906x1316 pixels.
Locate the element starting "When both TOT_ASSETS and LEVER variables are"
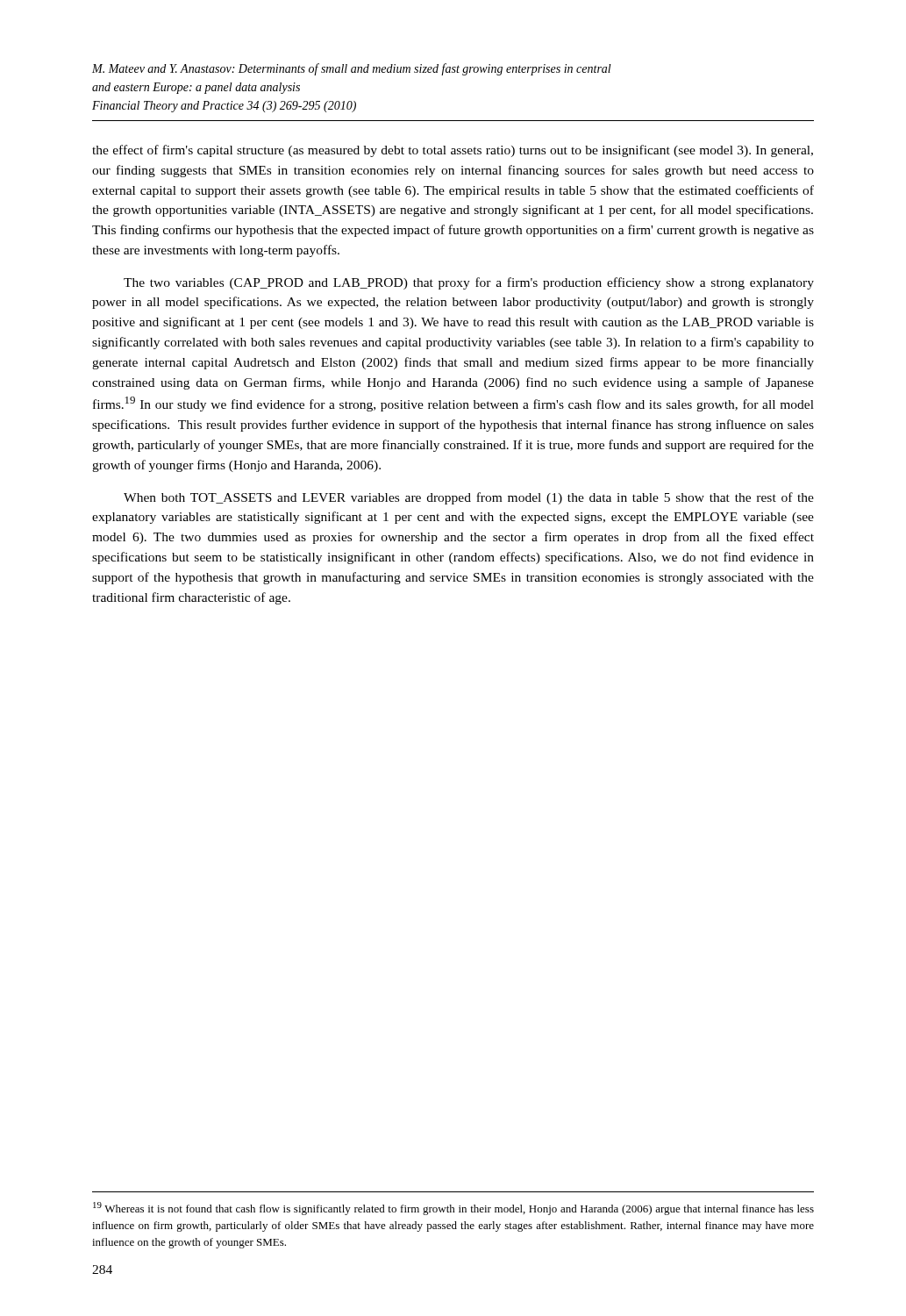click(453, 547)
